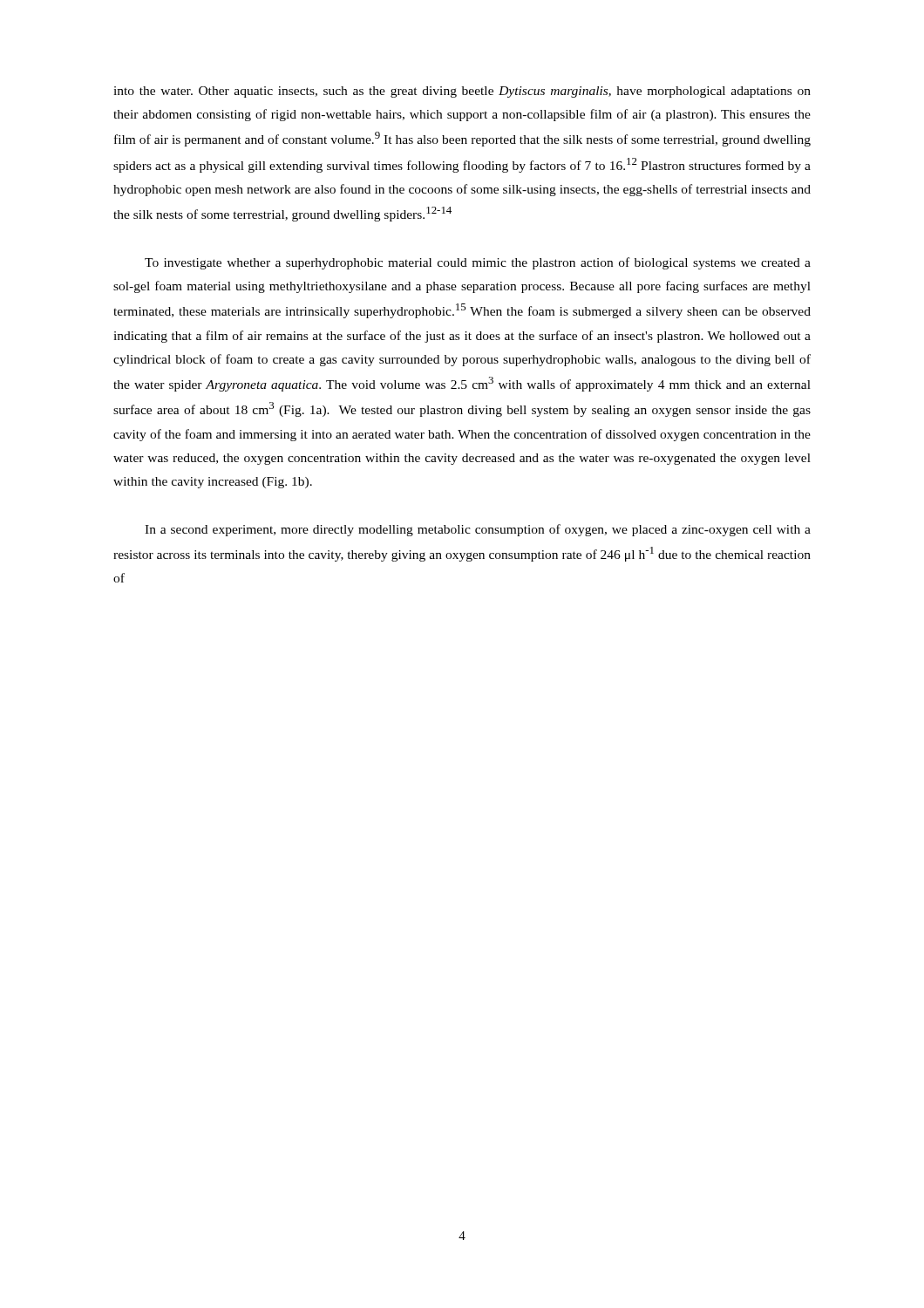Click on the text block containing "into the water."
Viewport: 924px width, 1308px height.
point(462,152)
